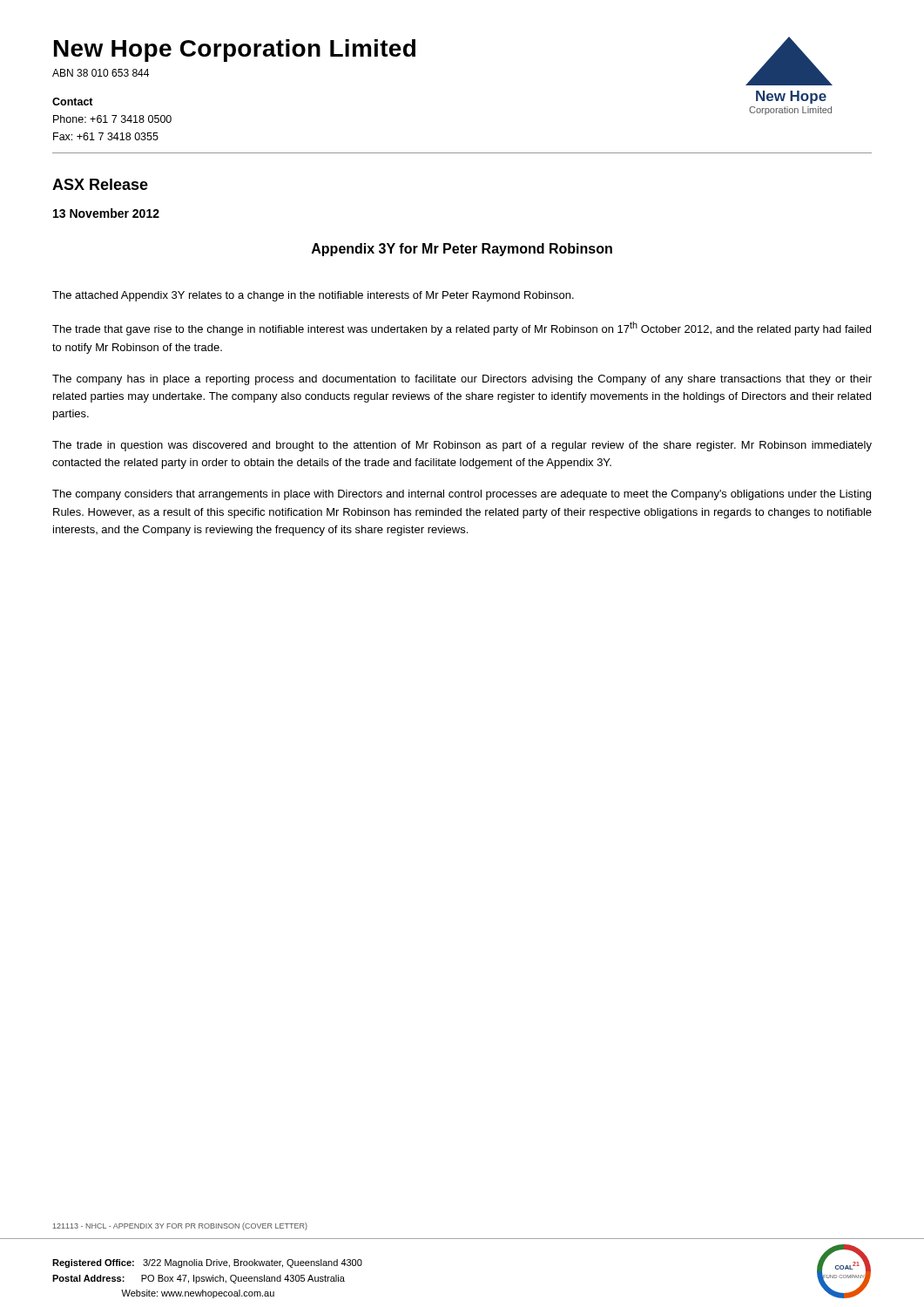This screenshot has height=1307, width=924.
Task: Locate the element starting "13 November 2012"
Action: coord(106,213)
